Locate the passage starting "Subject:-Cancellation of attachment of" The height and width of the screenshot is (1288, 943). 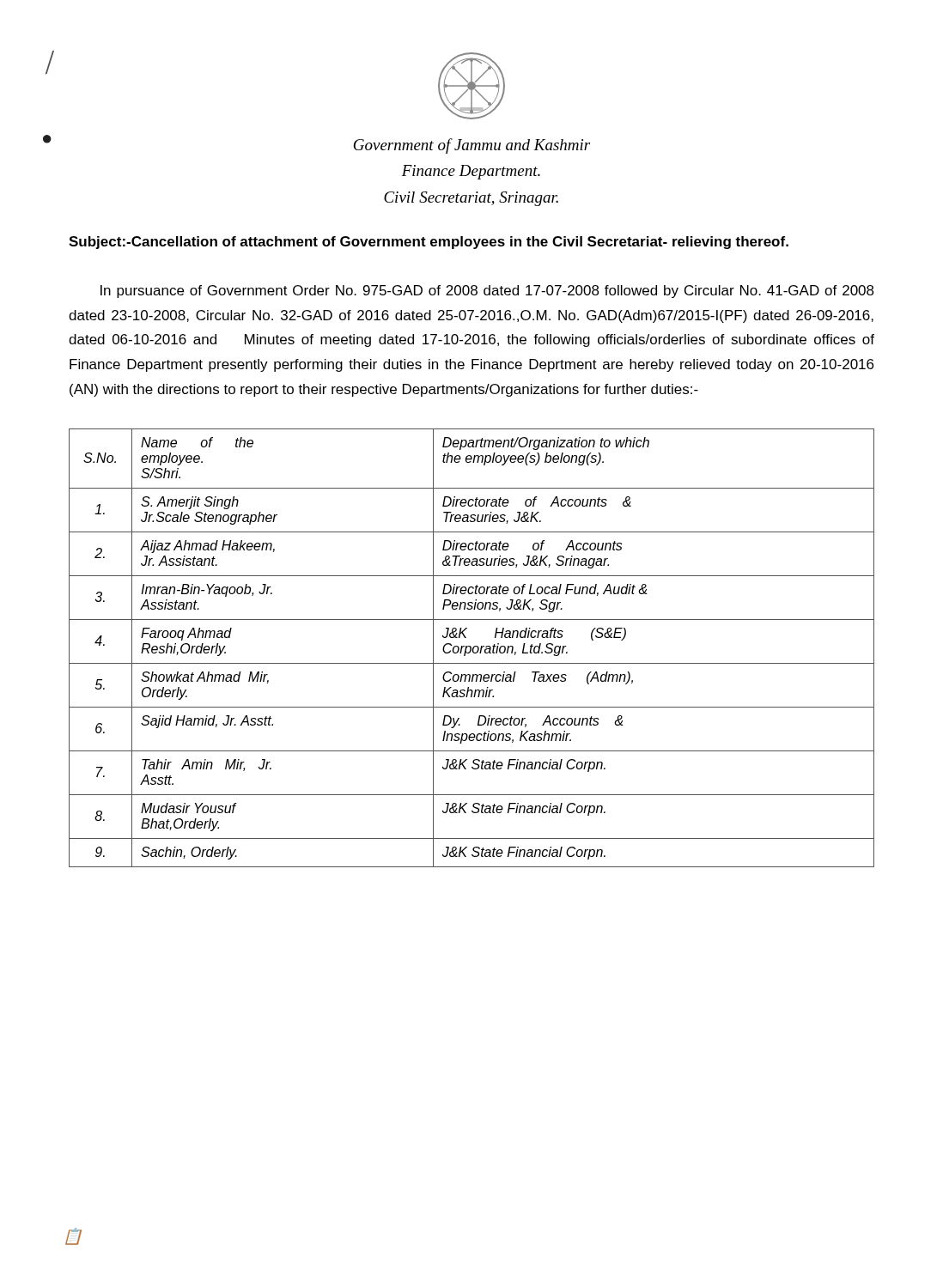[429, 242]
